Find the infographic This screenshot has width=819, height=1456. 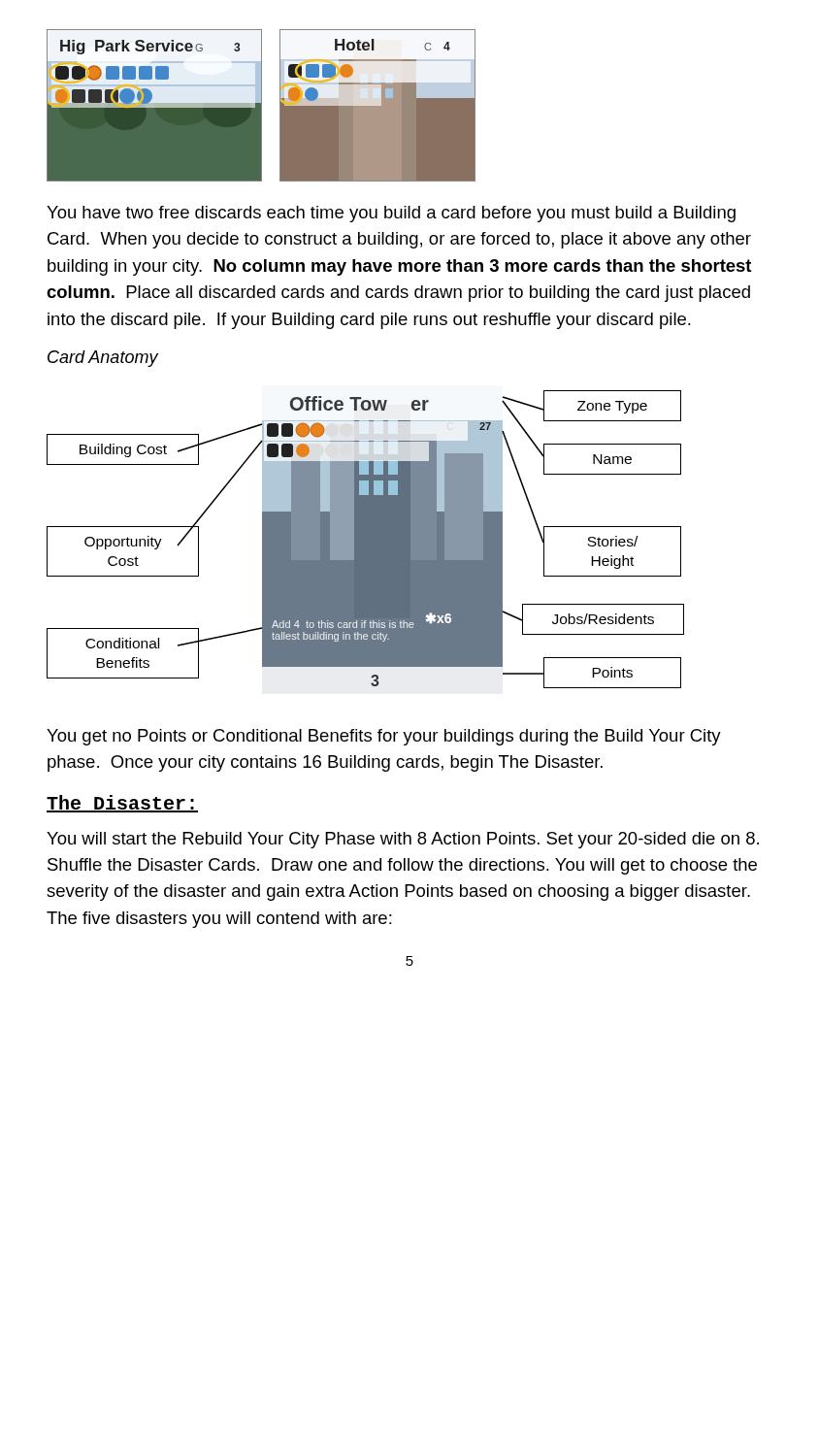tap(406, 543)
